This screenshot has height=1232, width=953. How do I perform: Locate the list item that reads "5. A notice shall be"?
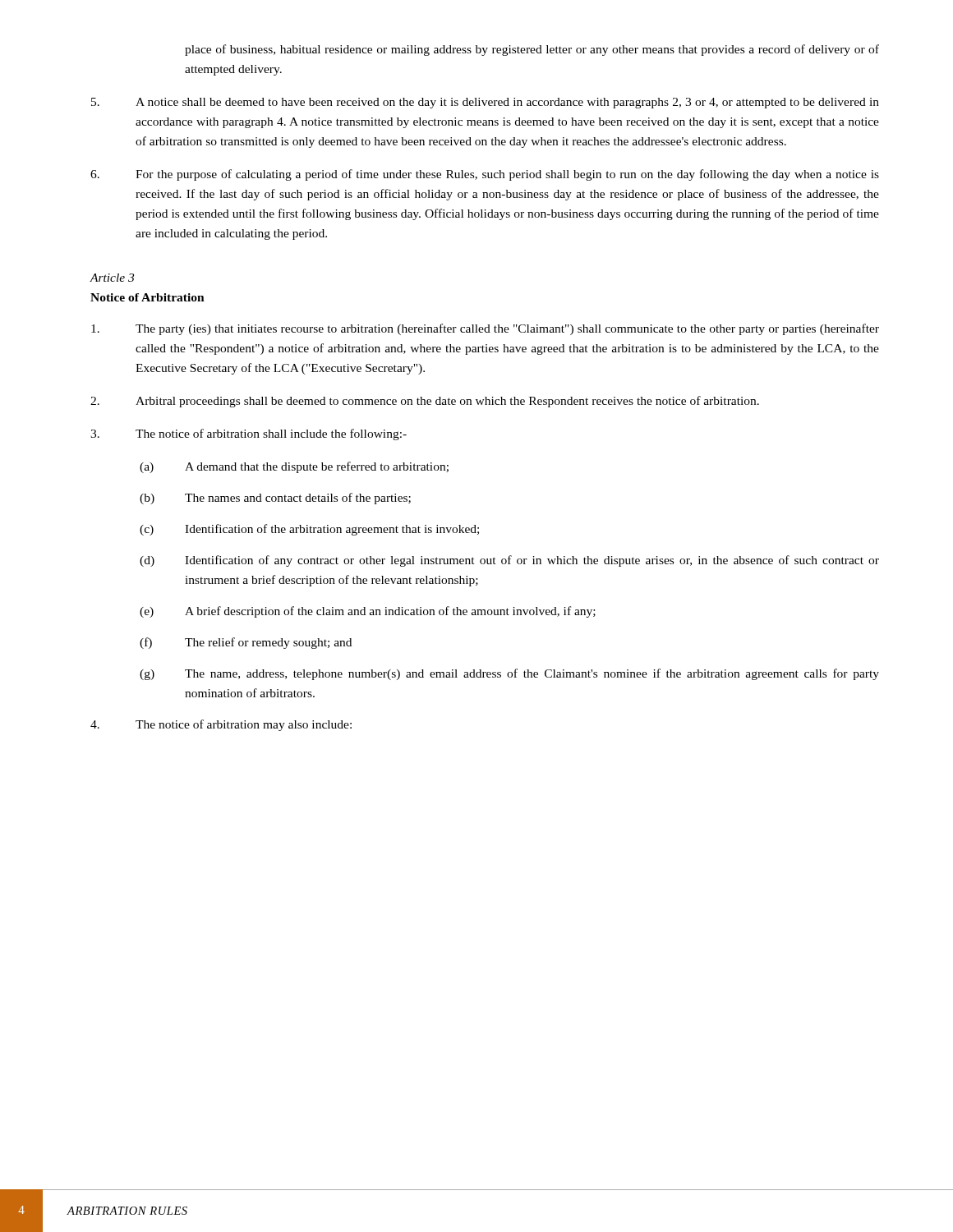485,122
